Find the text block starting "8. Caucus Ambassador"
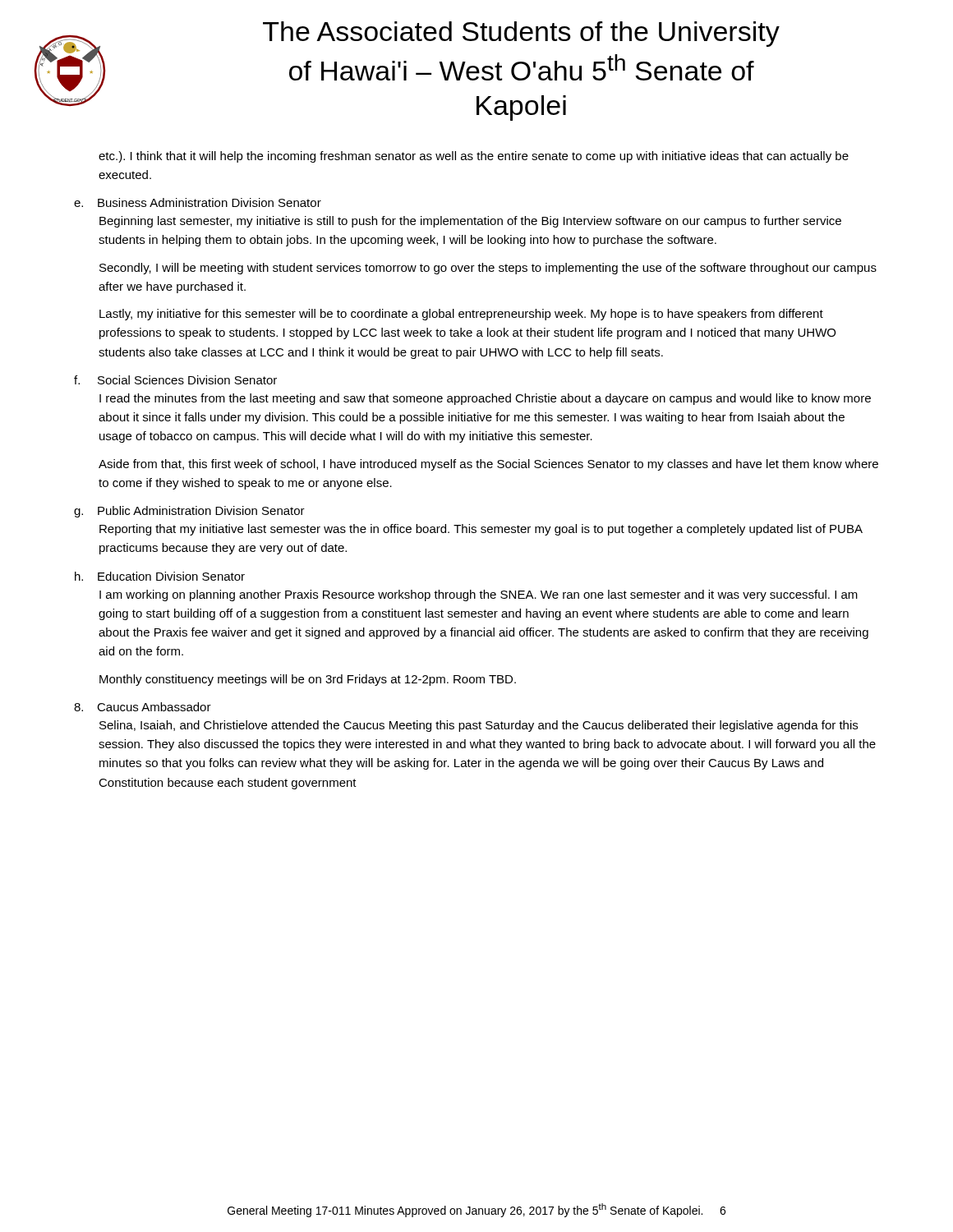 [476, 746]
